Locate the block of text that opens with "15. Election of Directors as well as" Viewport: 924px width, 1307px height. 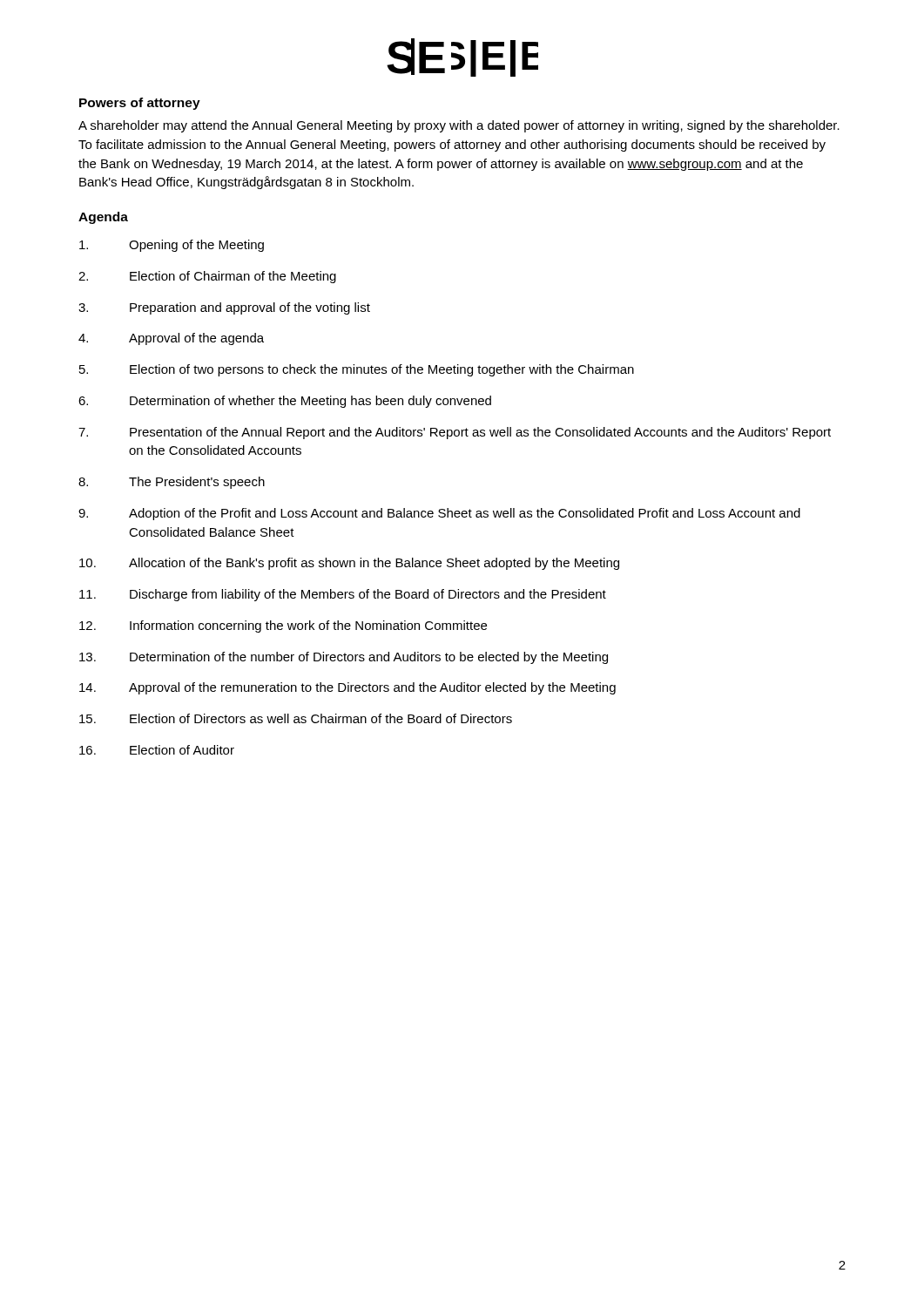(x=462, y=719)
